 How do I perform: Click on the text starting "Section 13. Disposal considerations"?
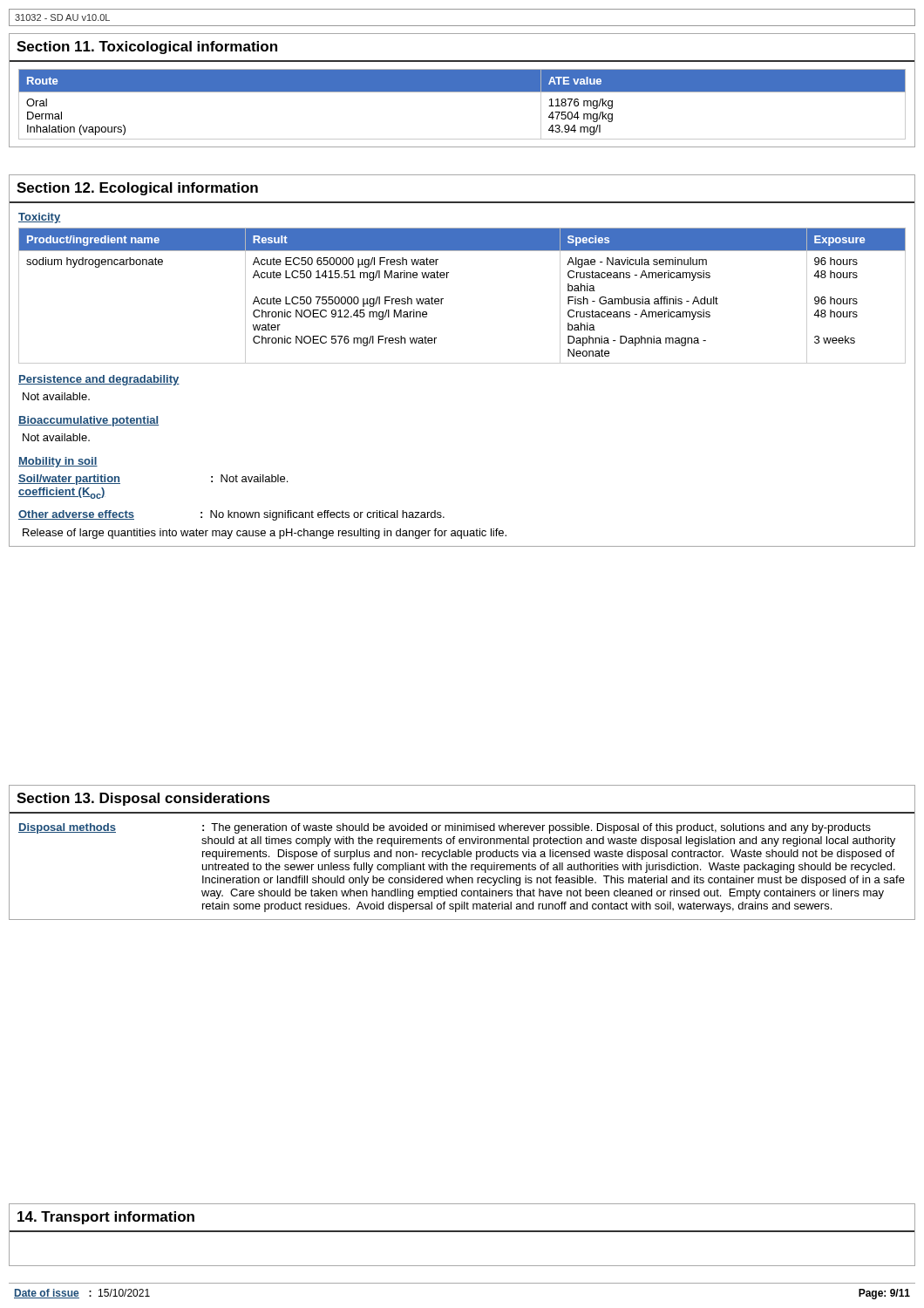click(143, 798)
